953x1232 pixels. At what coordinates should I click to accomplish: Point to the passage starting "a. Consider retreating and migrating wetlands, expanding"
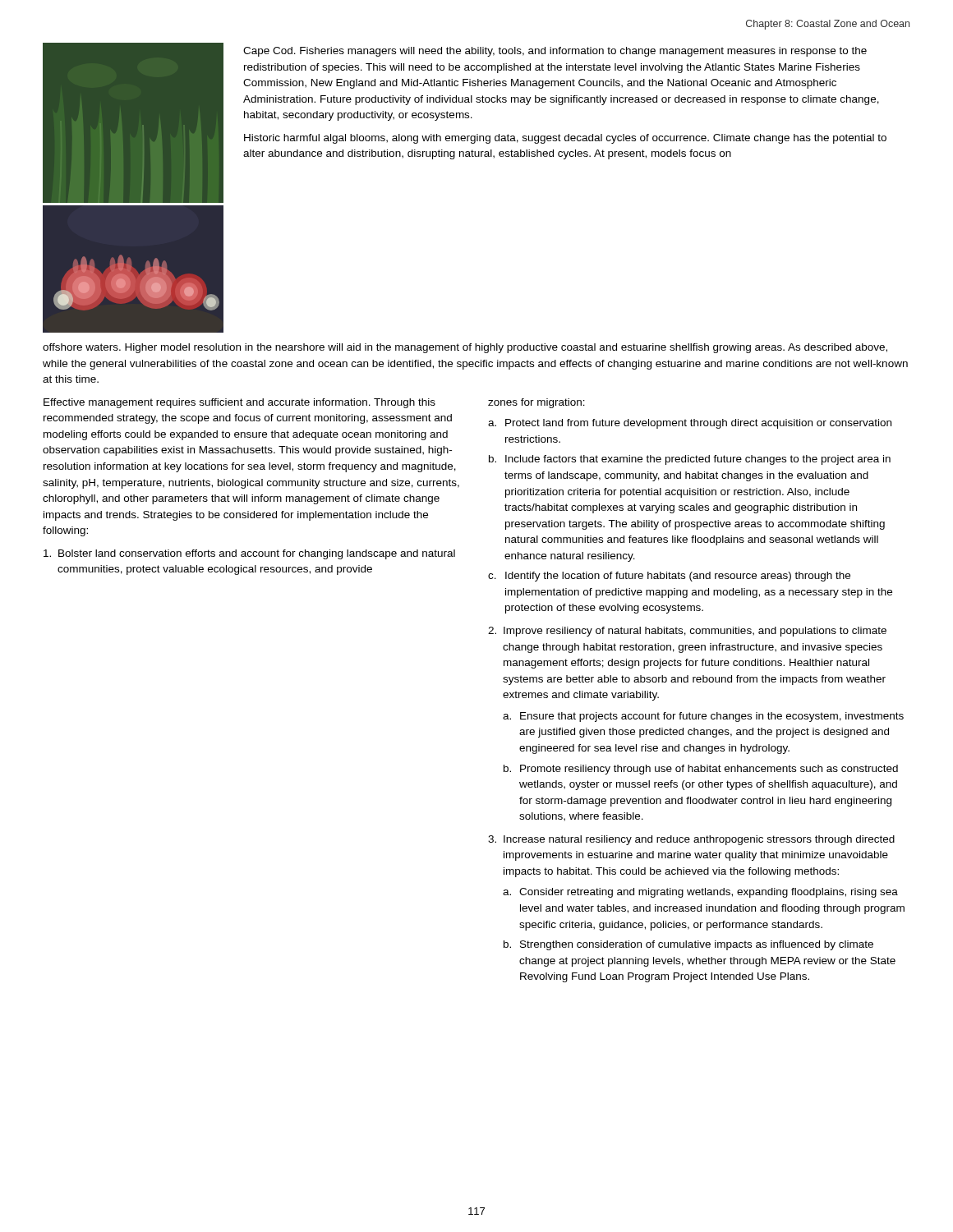point(707,908)
